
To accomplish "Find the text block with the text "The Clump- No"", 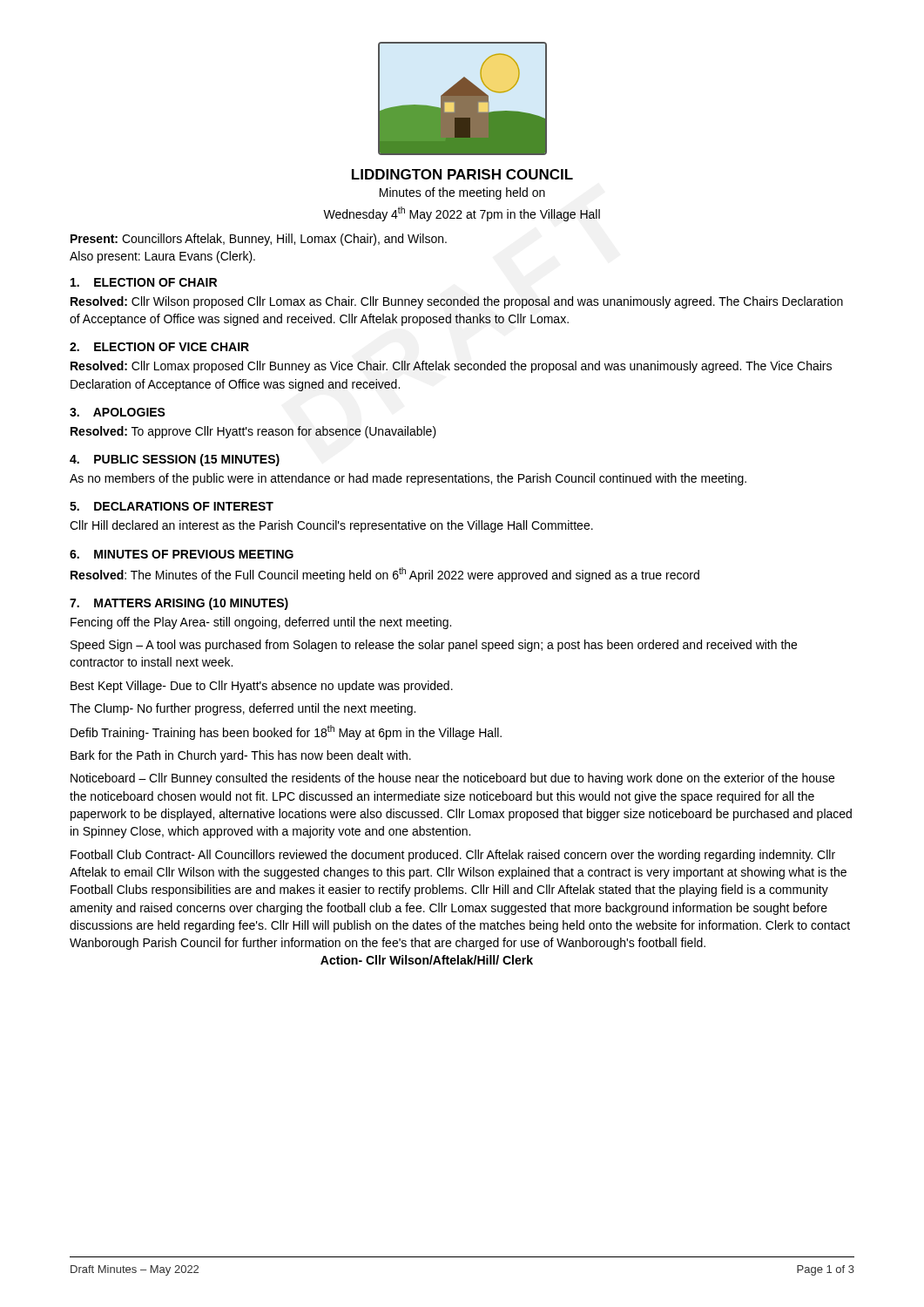I will pos(243,708).
